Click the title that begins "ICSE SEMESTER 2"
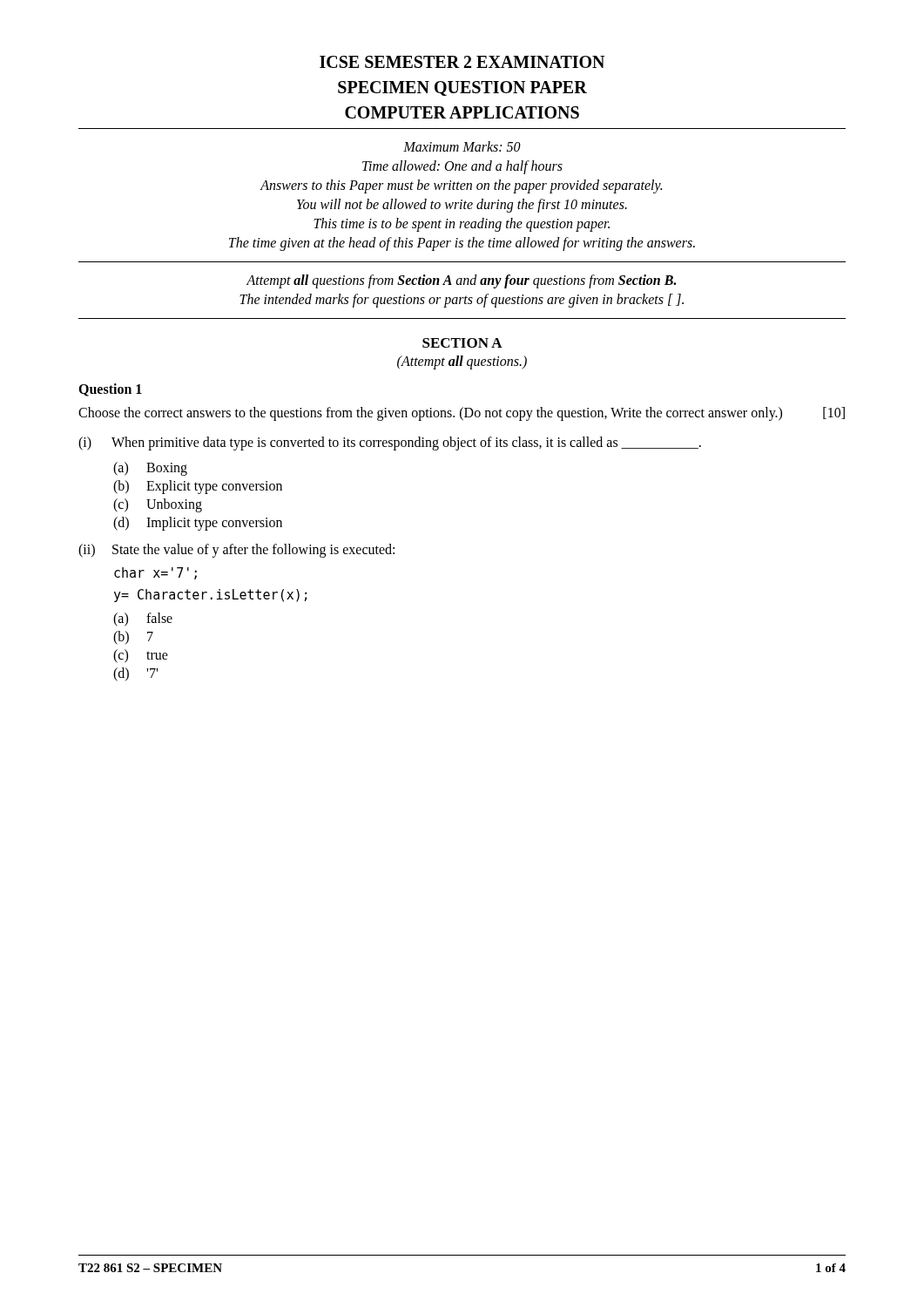 coord(462,88)
